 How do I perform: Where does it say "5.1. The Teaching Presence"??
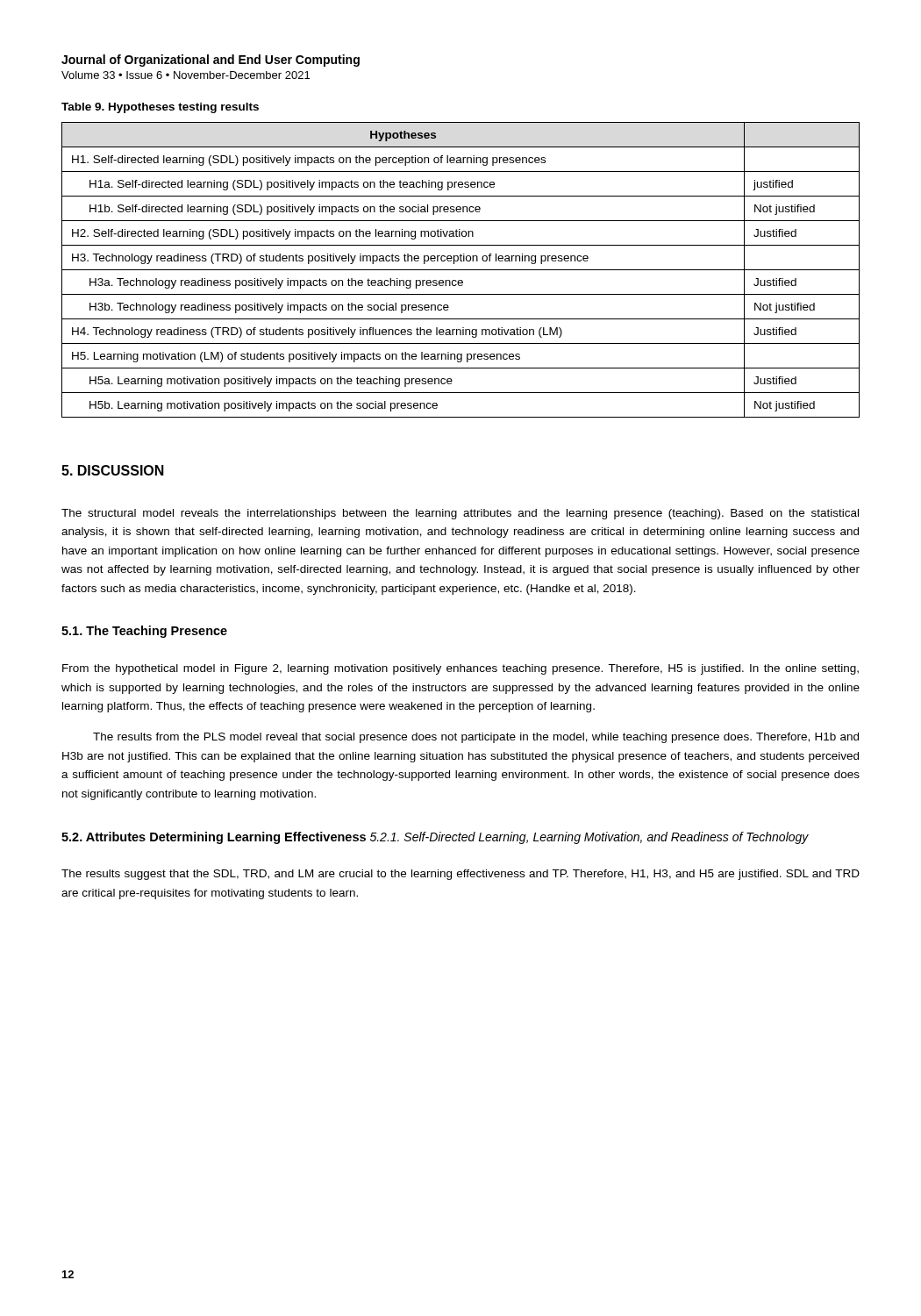click(144, 631)
